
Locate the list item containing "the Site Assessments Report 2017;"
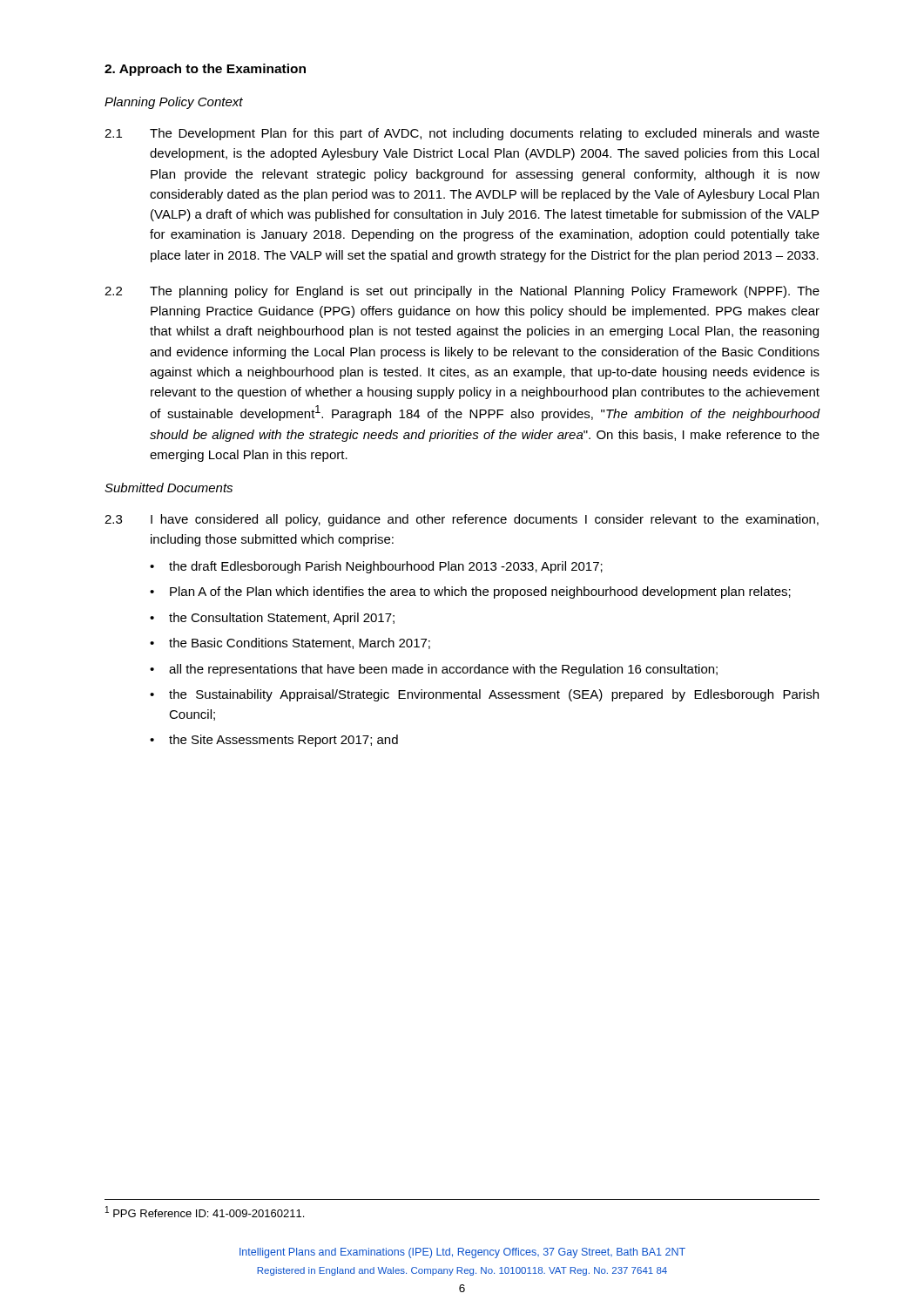[x=284, y=740]
